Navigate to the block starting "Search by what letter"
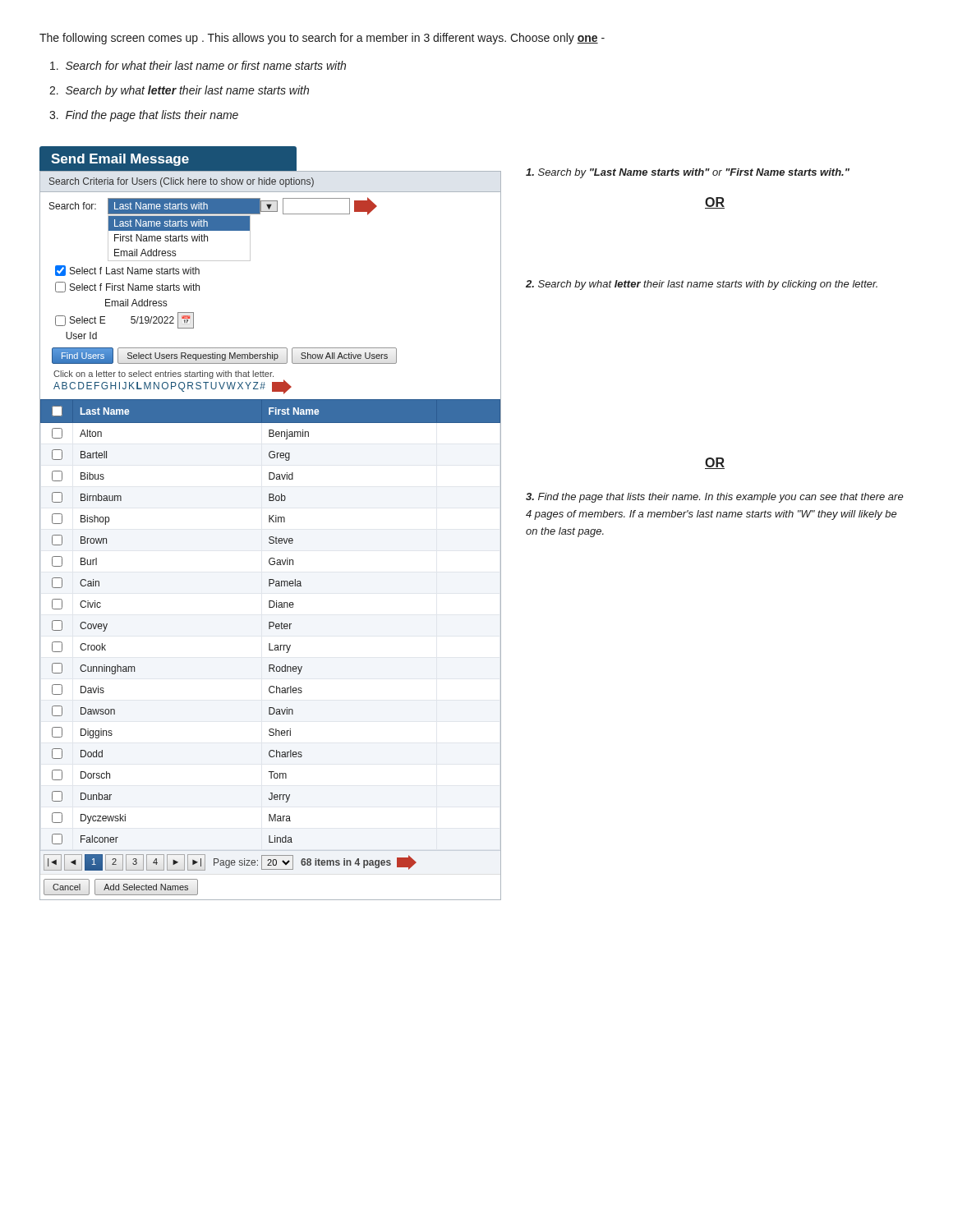The height and width of the screenshot is (1232, 953). (x=702, y=283)
